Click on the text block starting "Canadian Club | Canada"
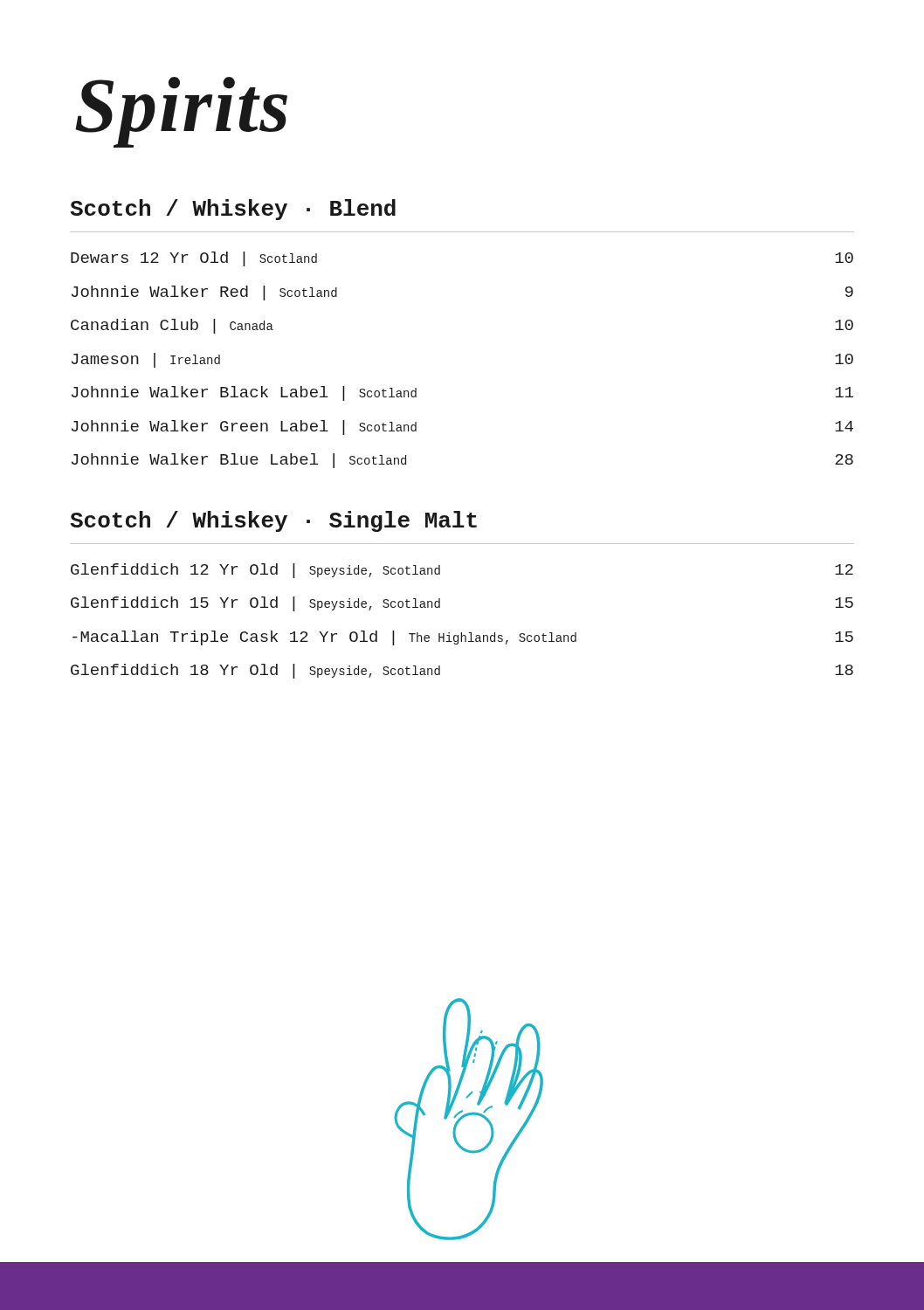Image resolution: width=924 pixels, height=1310 pixels. pyautogui.click(x=174, y=326)
